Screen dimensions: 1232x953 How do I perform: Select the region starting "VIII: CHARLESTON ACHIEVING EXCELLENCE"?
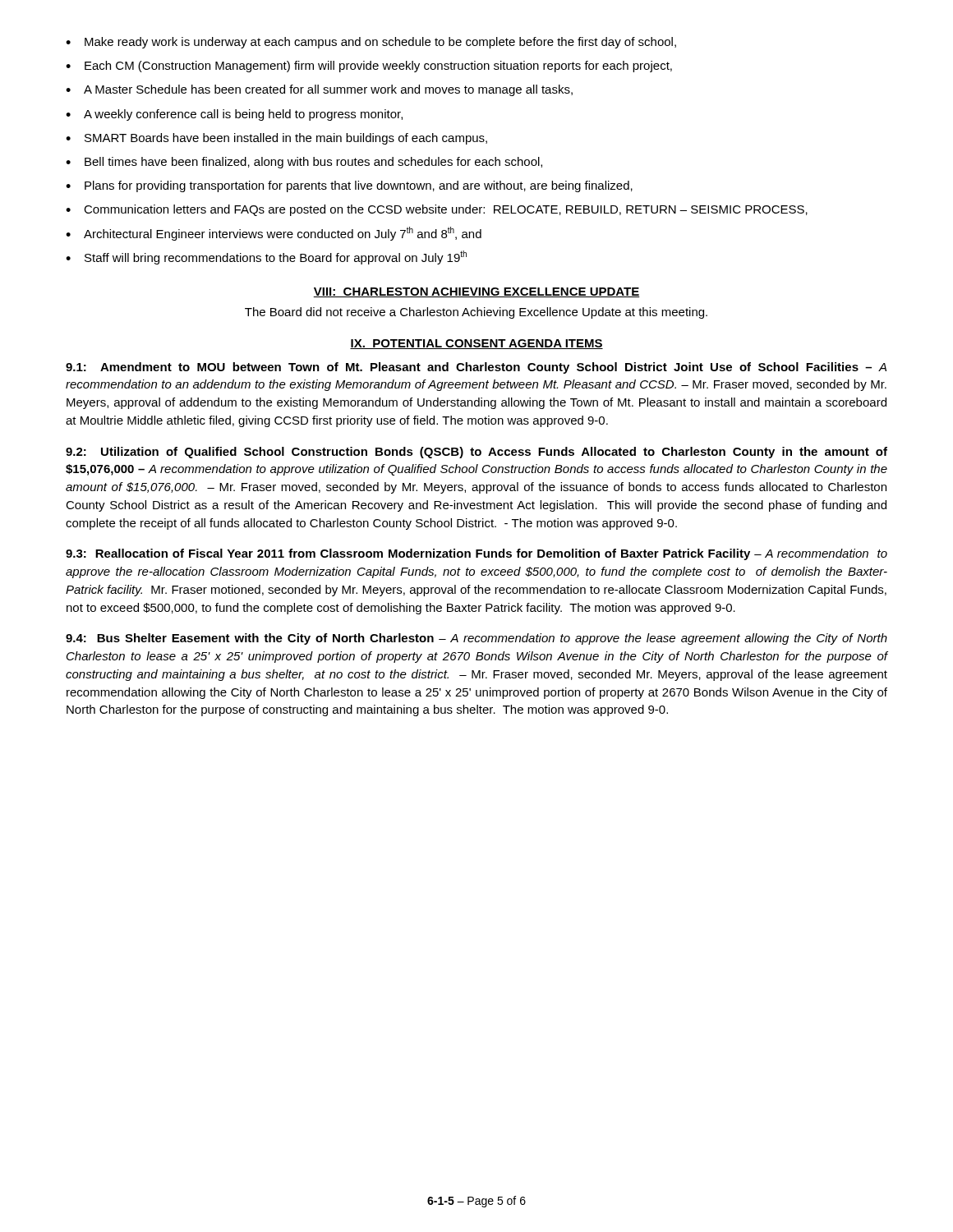click(476, 291)
